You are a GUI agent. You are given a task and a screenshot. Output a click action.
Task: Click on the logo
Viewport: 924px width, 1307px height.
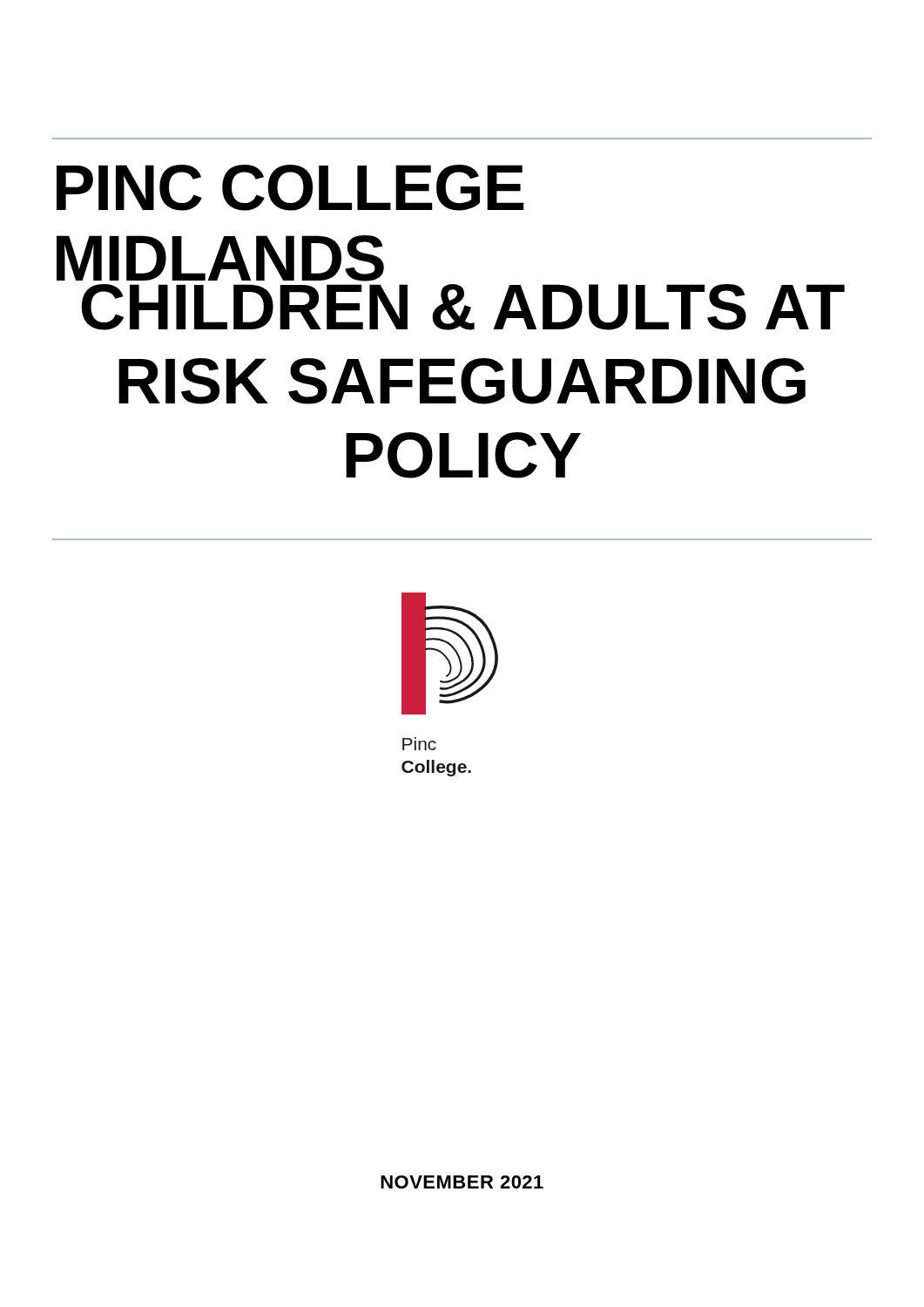(x=462, y=686)
